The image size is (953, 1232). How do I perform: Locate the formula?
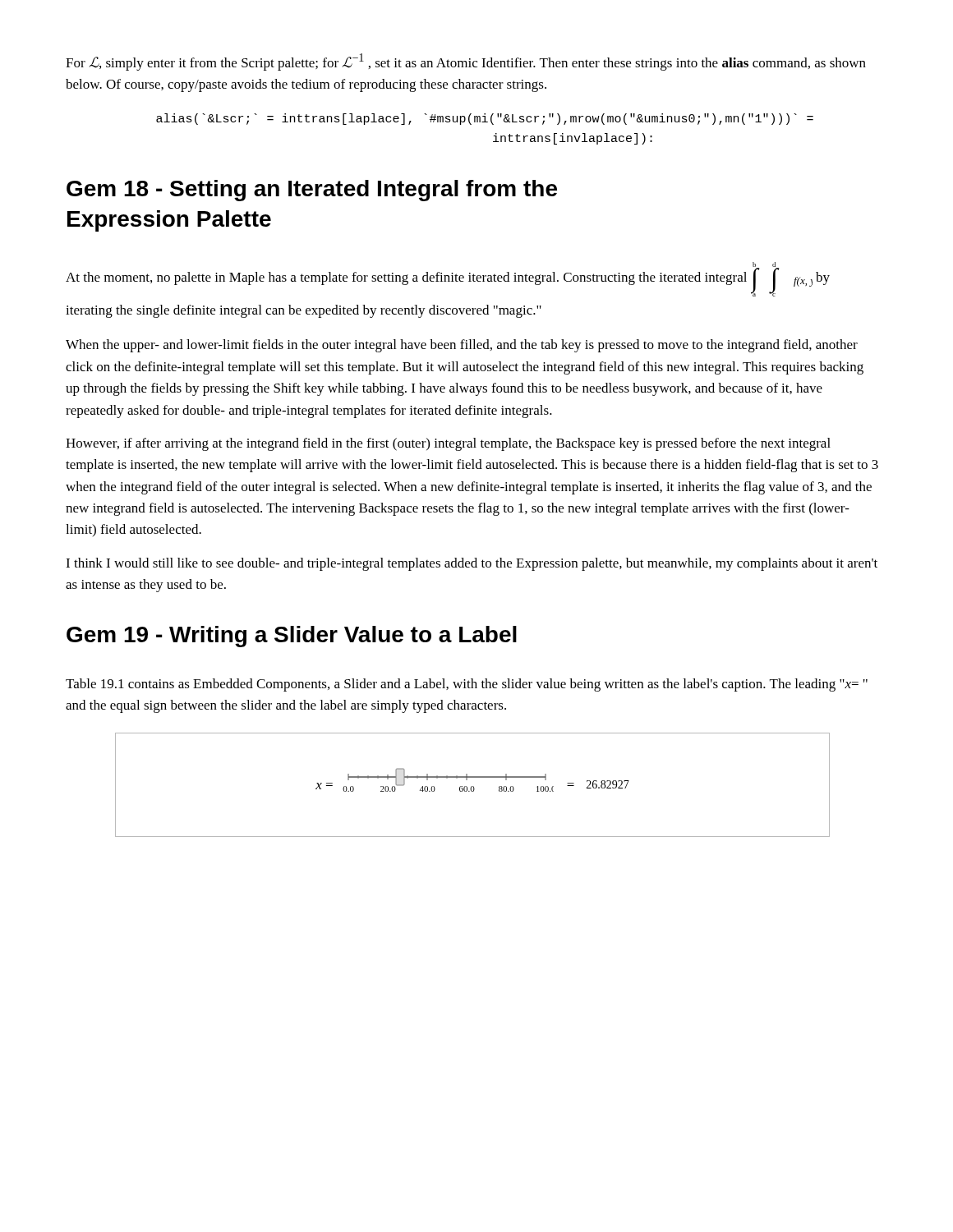pos(485,130)
